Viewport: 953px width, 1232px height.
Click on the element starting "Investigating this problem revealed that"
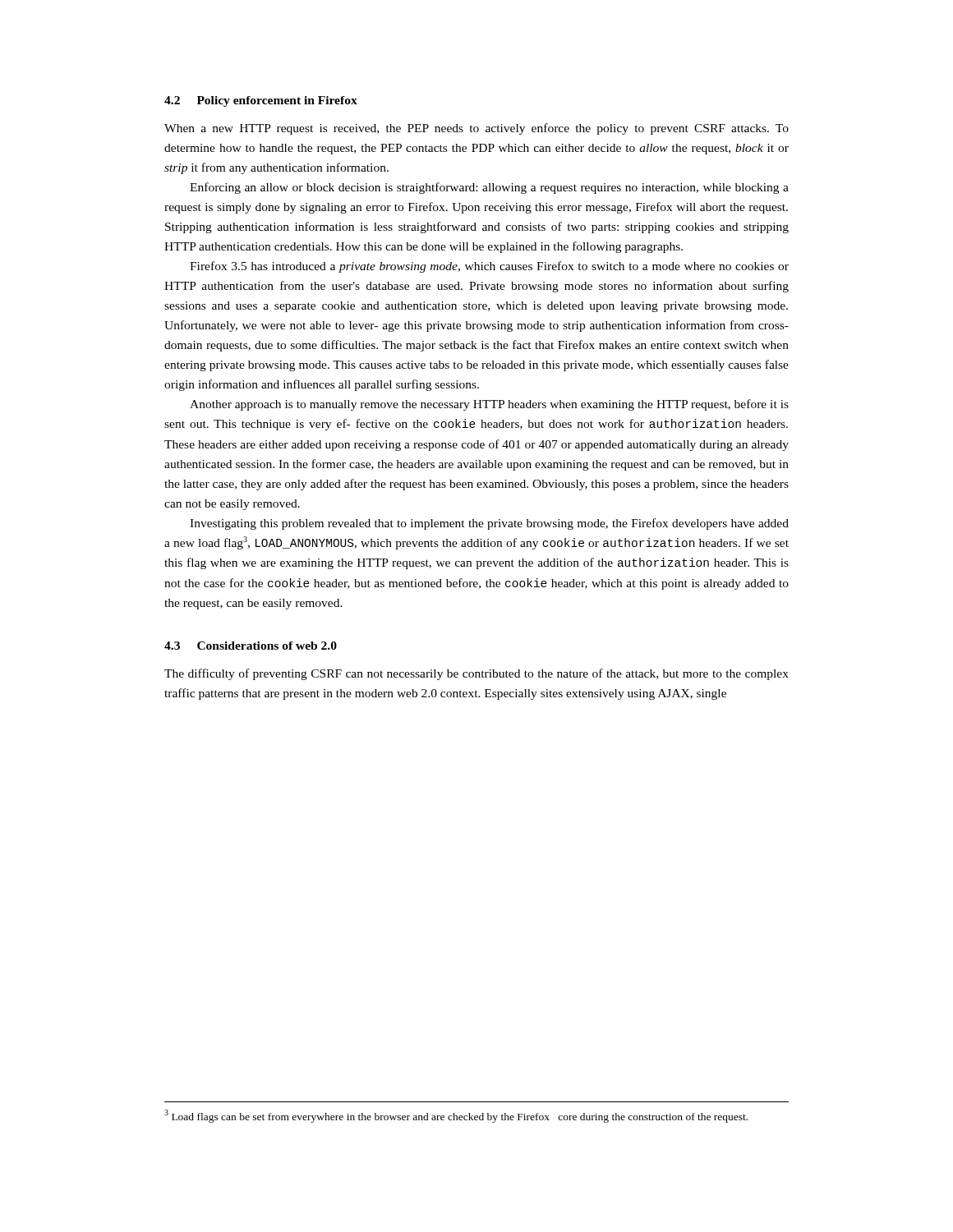point(476,563)
